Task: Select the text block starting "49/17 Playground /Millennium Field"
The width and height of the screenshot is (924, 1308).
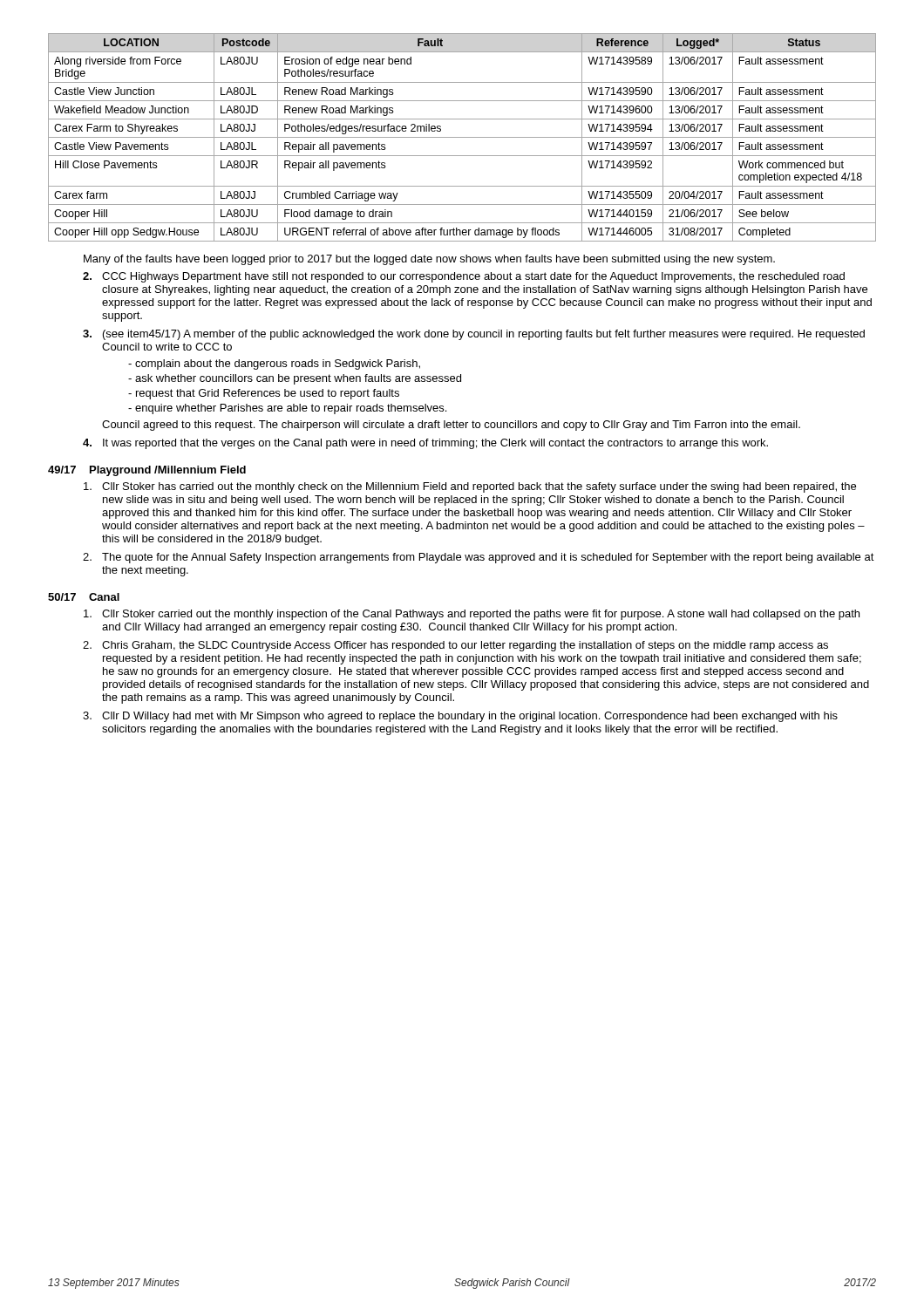Action: pos(147,470)
